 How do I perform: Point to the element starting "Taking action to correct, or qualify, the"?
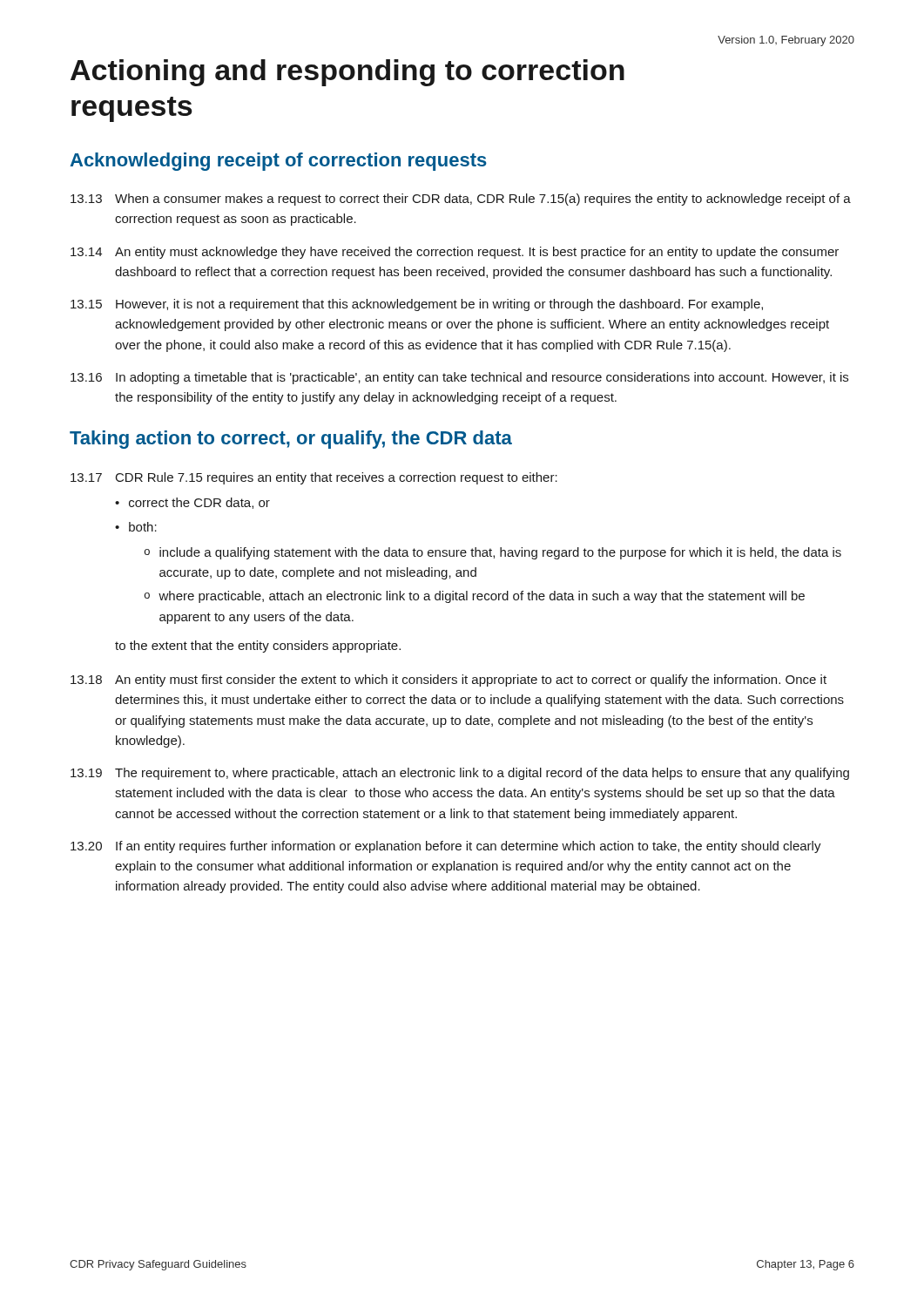(462, 439)
